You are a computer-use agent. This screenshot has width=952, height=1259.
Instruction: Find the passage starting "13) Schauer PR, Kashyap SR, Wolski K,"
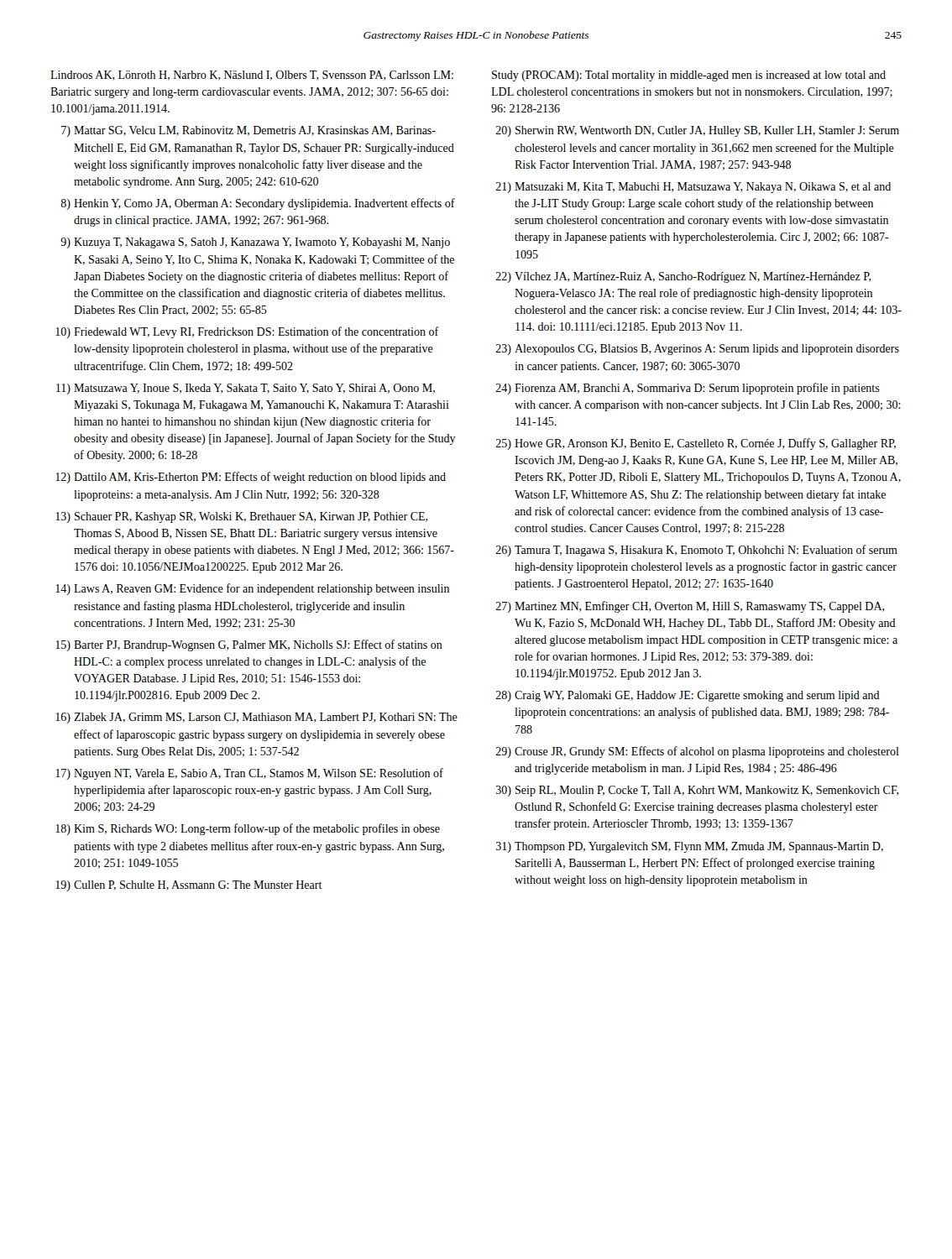coord(256,542)
